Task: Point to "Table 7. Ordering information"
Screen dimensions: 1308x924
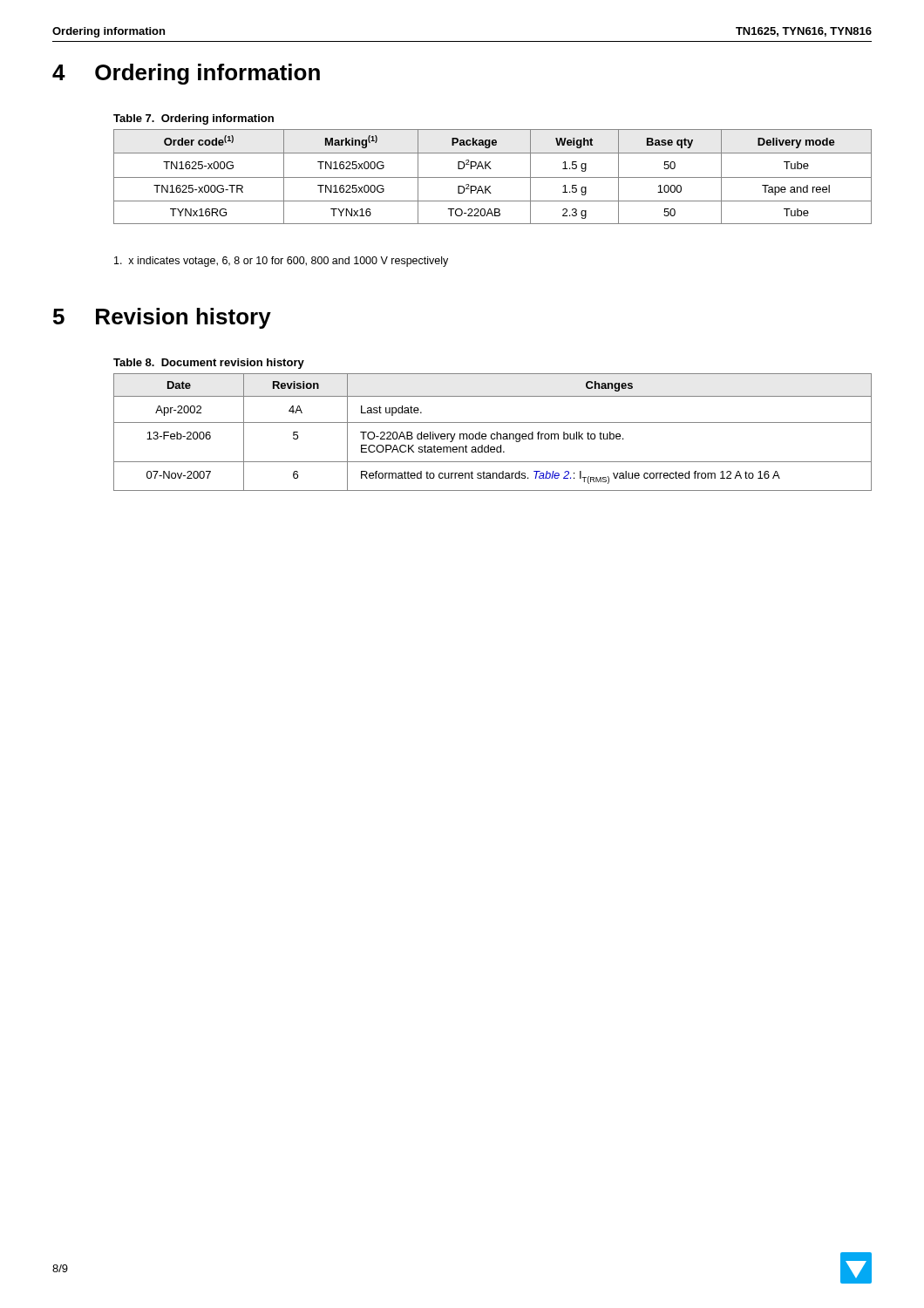Action: click(194, 118)
